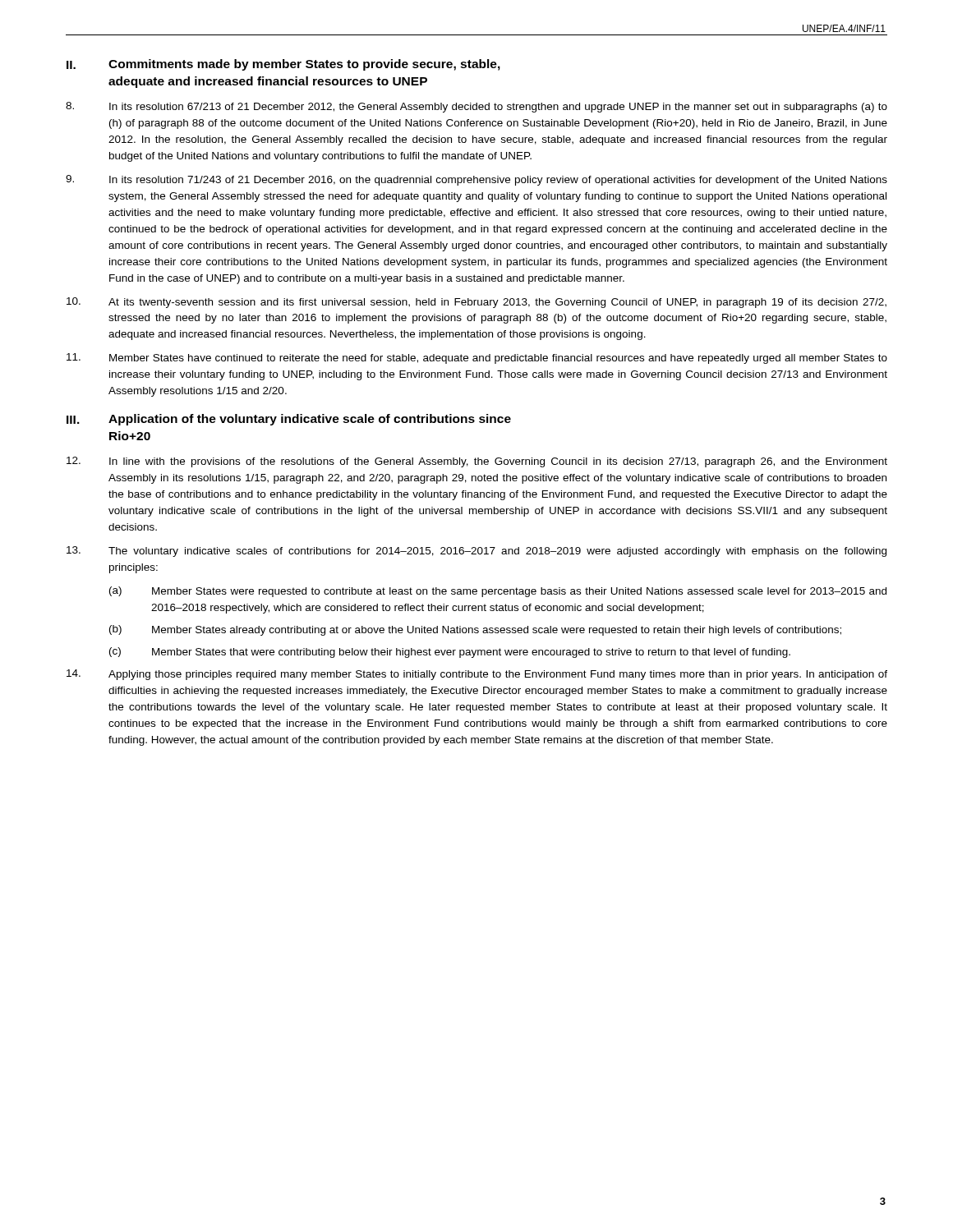Click the passage that begins "At its twenty-seventh"

pos(476,318)
